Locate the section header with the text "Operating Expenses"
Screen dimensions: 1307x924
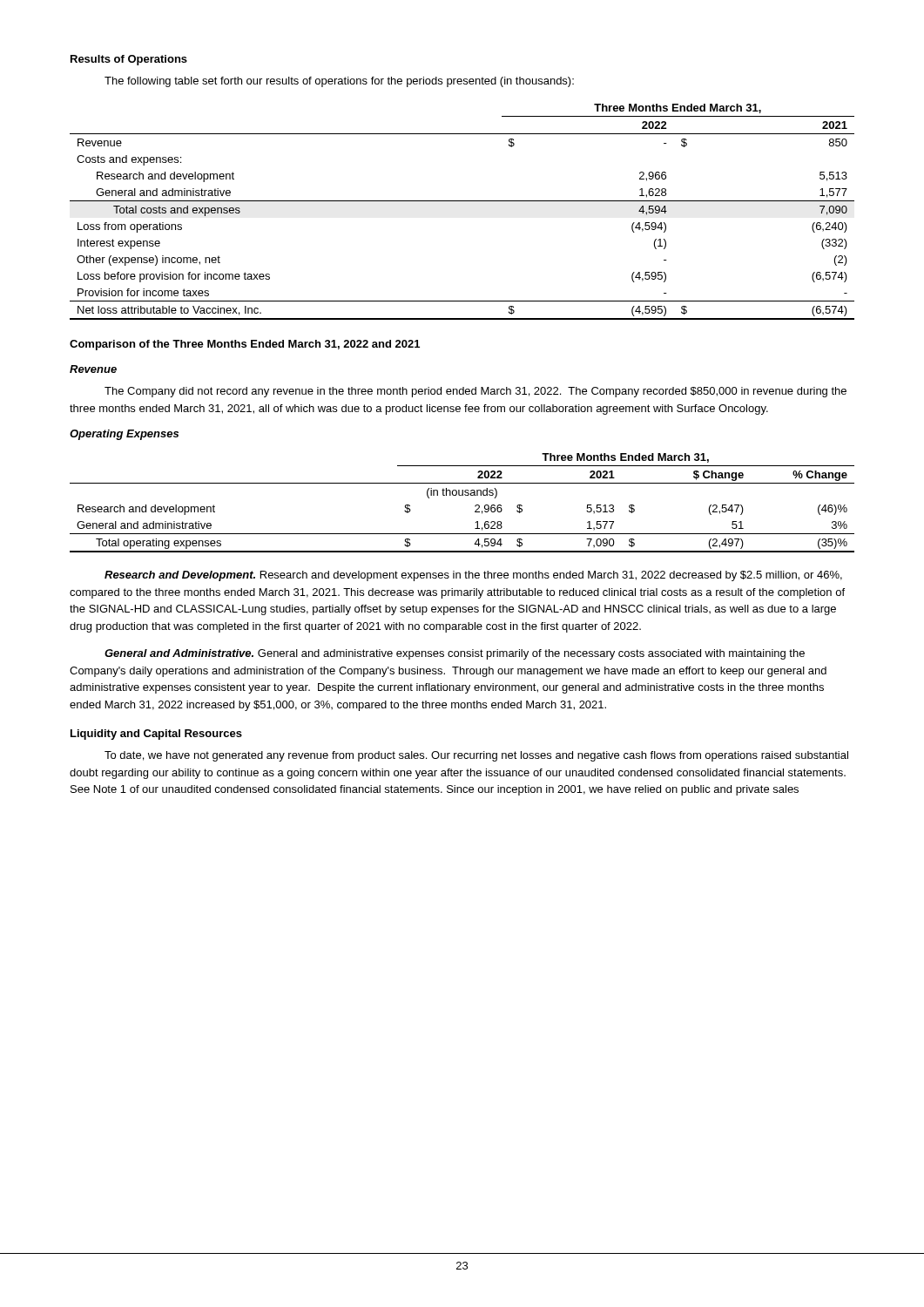click(124, 434)
